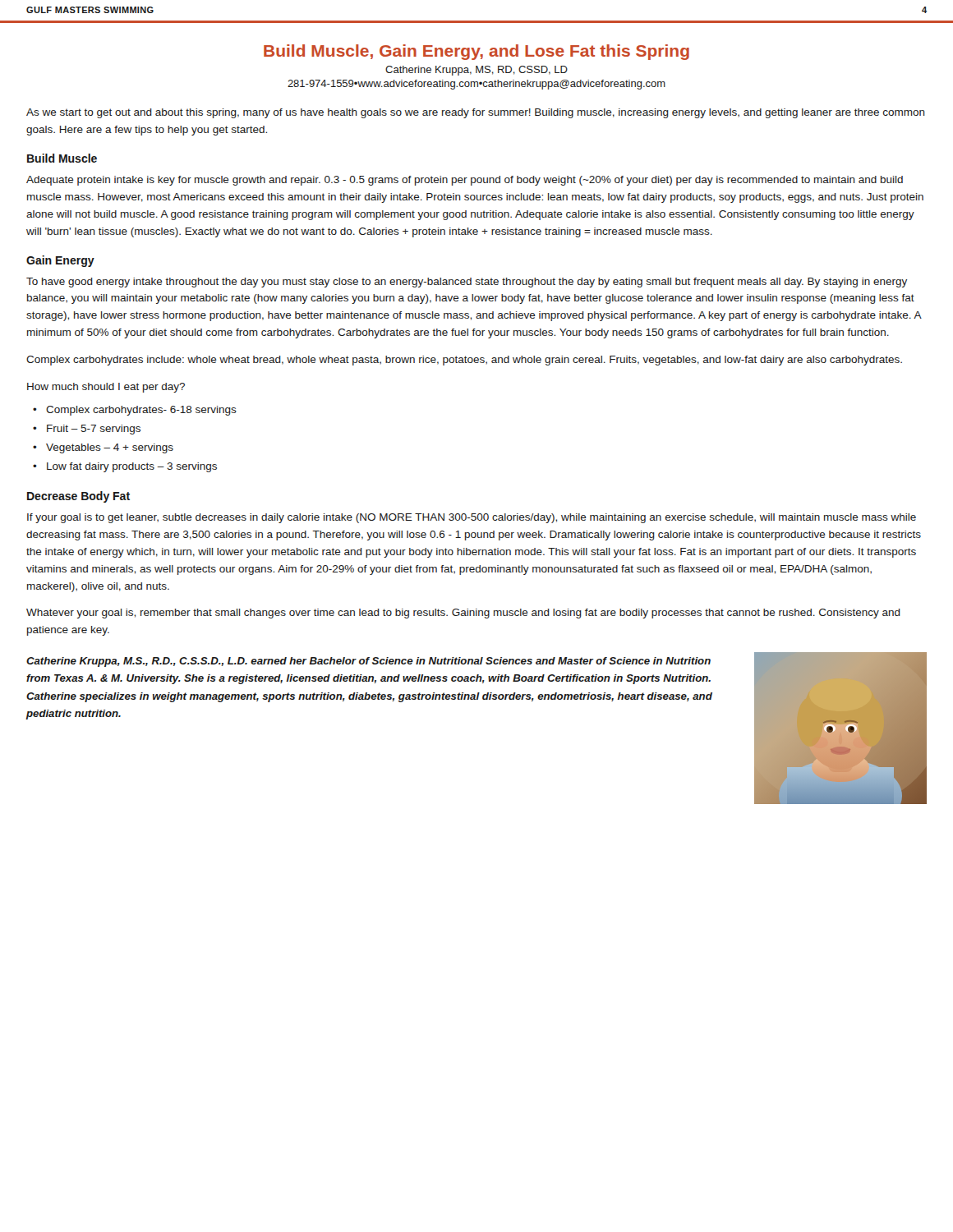
Task: Click the passage that begins "As we start to get"
Action: (x=476, y=121)
